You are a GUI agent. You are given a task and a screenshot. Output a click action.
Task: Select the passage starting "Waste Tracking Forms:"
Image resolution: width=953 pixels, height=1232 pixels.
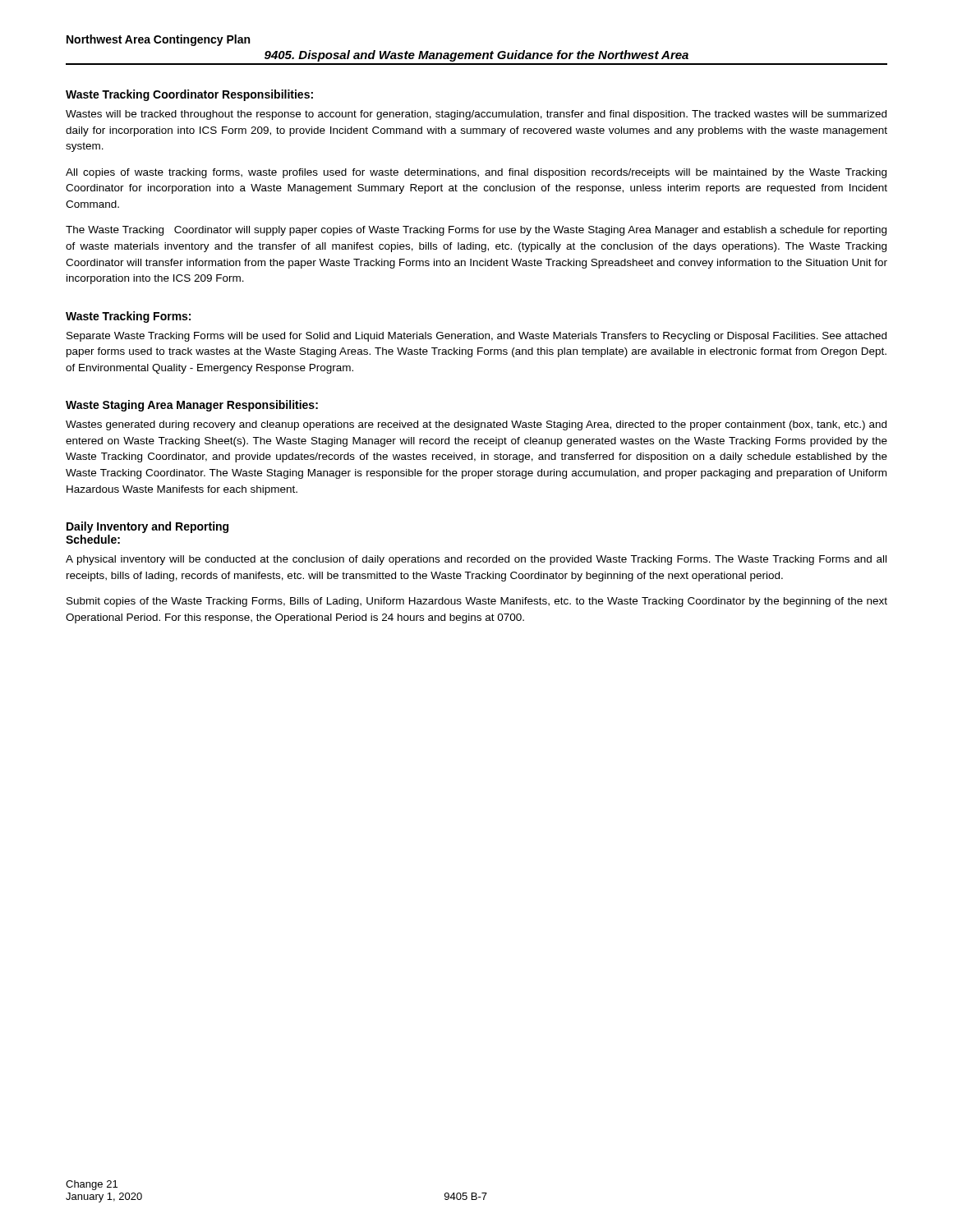129,316
